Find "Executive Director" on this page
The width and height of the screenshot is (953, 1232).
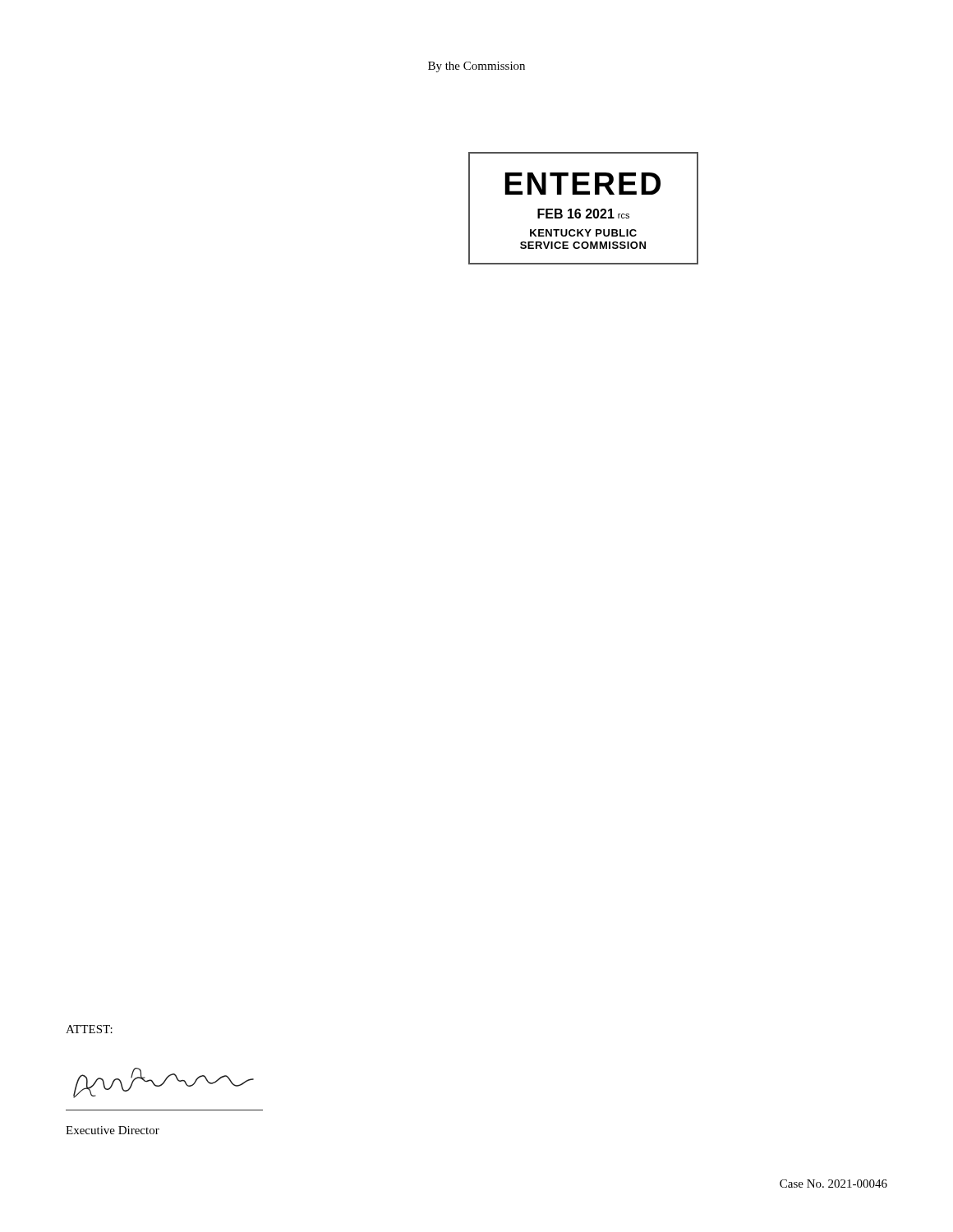tap(112, 1130)
